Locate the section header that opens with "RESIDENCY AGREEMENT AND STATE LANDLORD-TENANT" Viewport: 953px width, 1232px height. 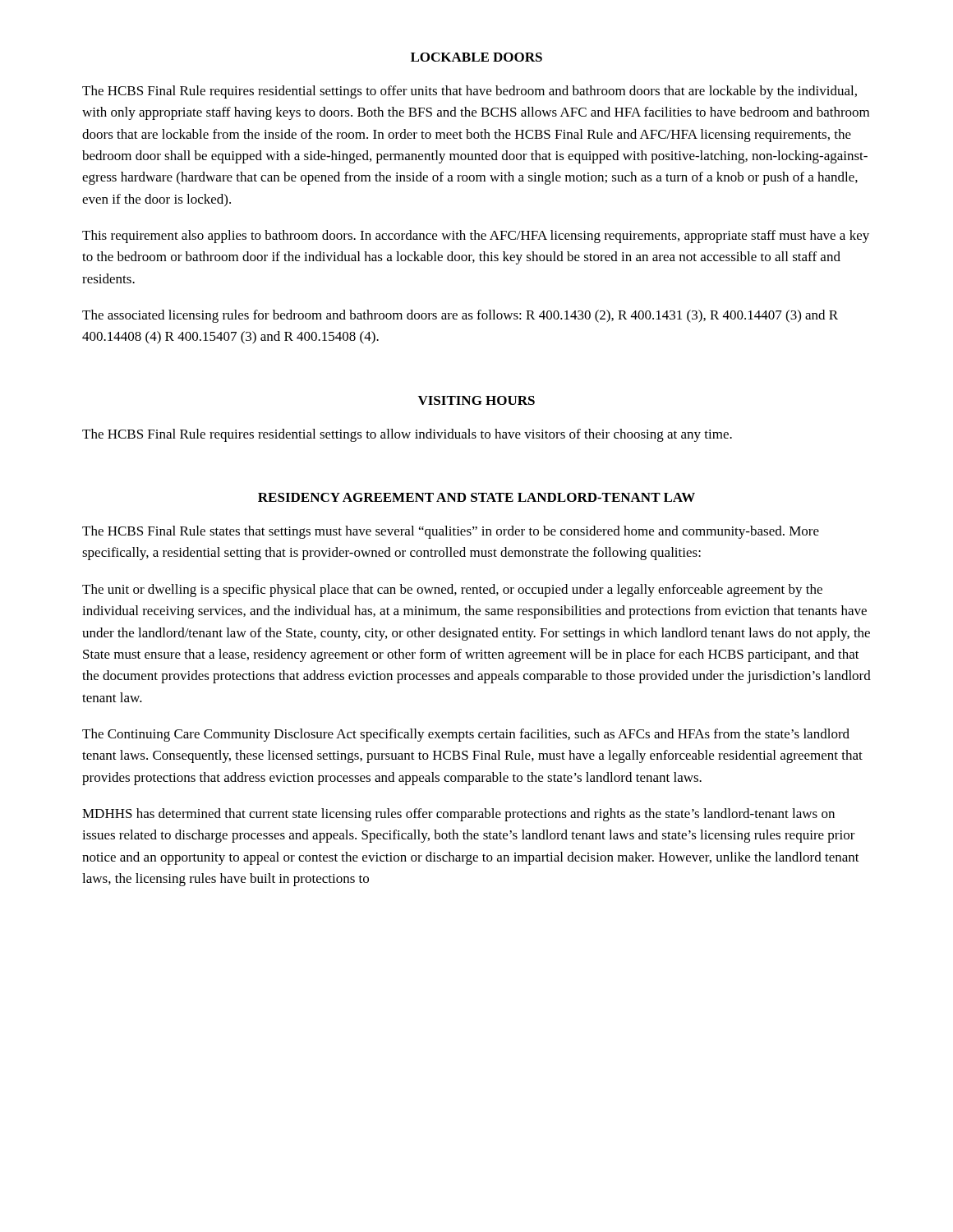tap(476, 497)
